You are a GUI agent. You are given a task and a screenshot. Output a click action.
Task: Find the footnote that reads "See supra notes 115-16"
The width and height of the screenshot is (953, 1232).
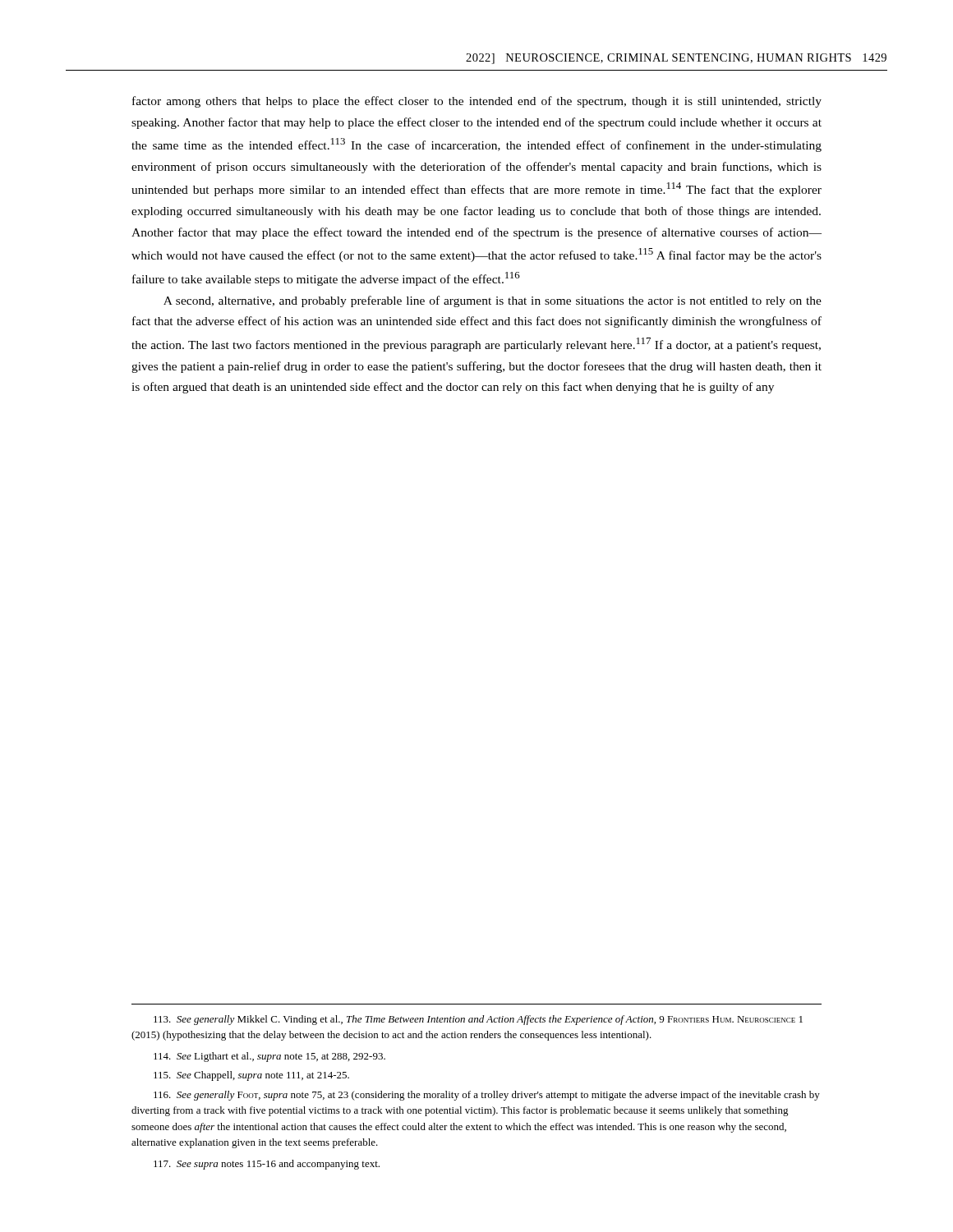coord(267,1163)
